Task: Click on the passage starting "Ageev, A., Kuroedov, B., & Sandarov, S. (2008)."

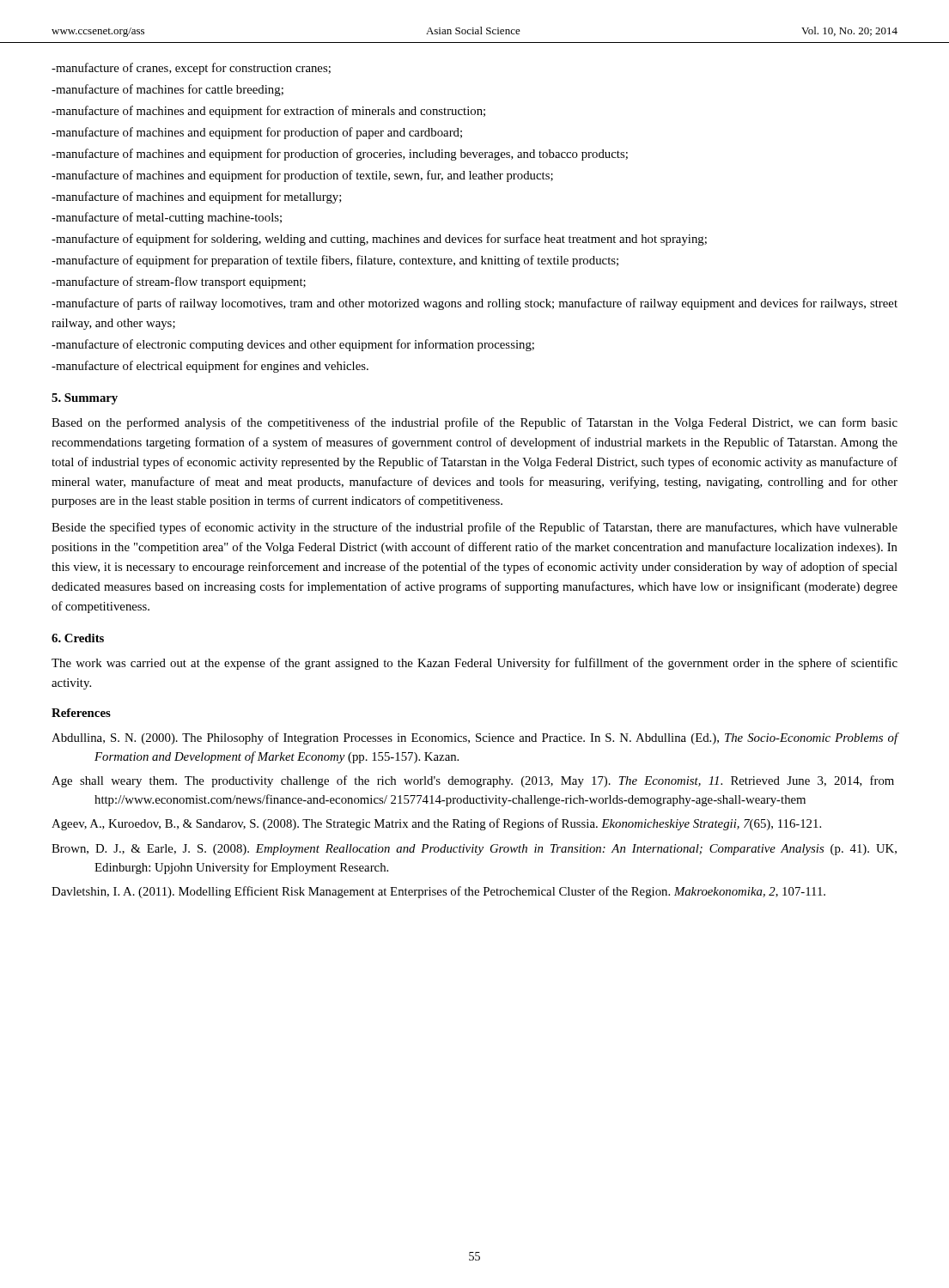Action: (x=437, y=824)
